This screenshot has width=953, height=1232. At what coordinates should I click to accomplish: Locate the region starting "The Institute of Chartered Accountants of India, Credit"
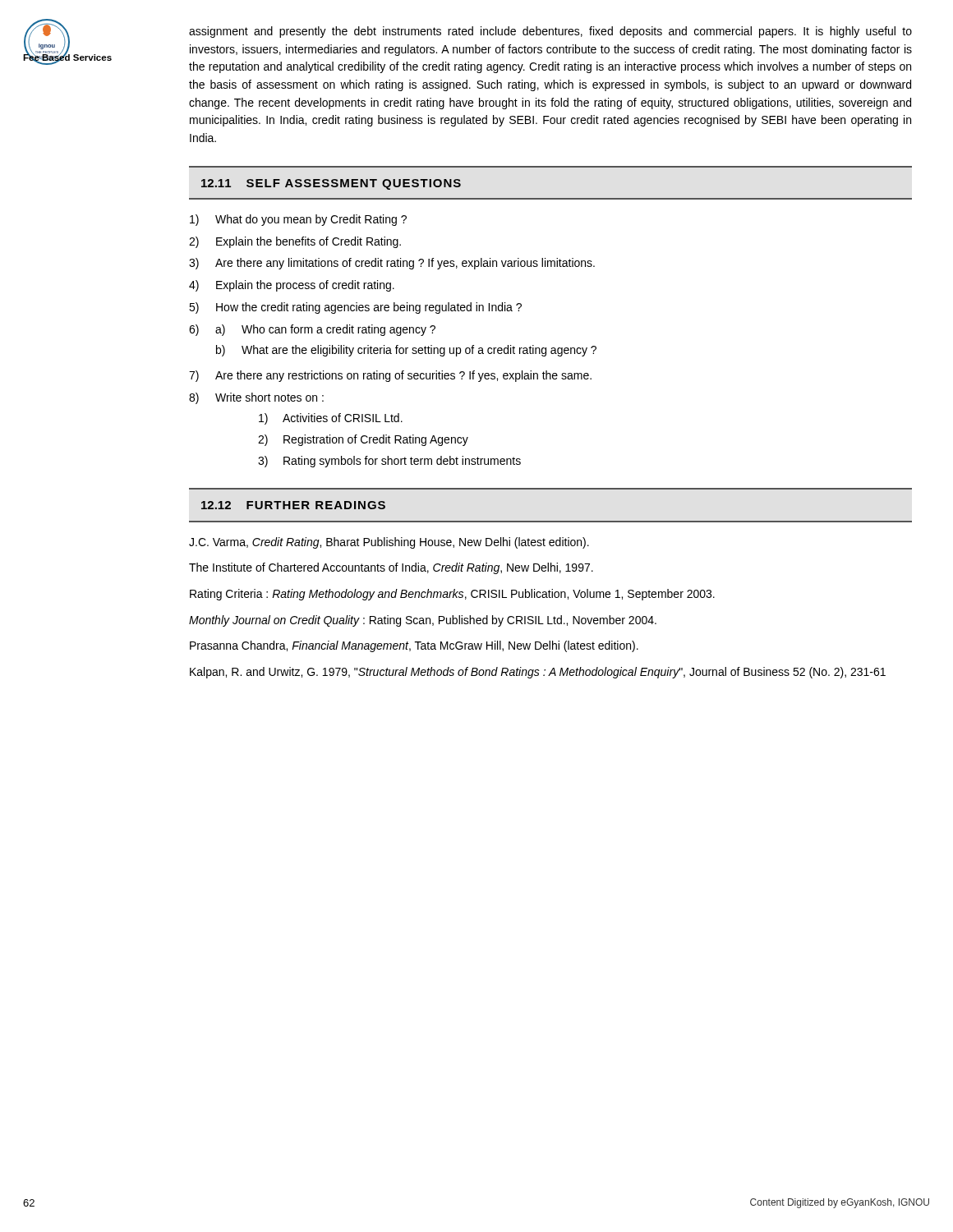point(391,568)
